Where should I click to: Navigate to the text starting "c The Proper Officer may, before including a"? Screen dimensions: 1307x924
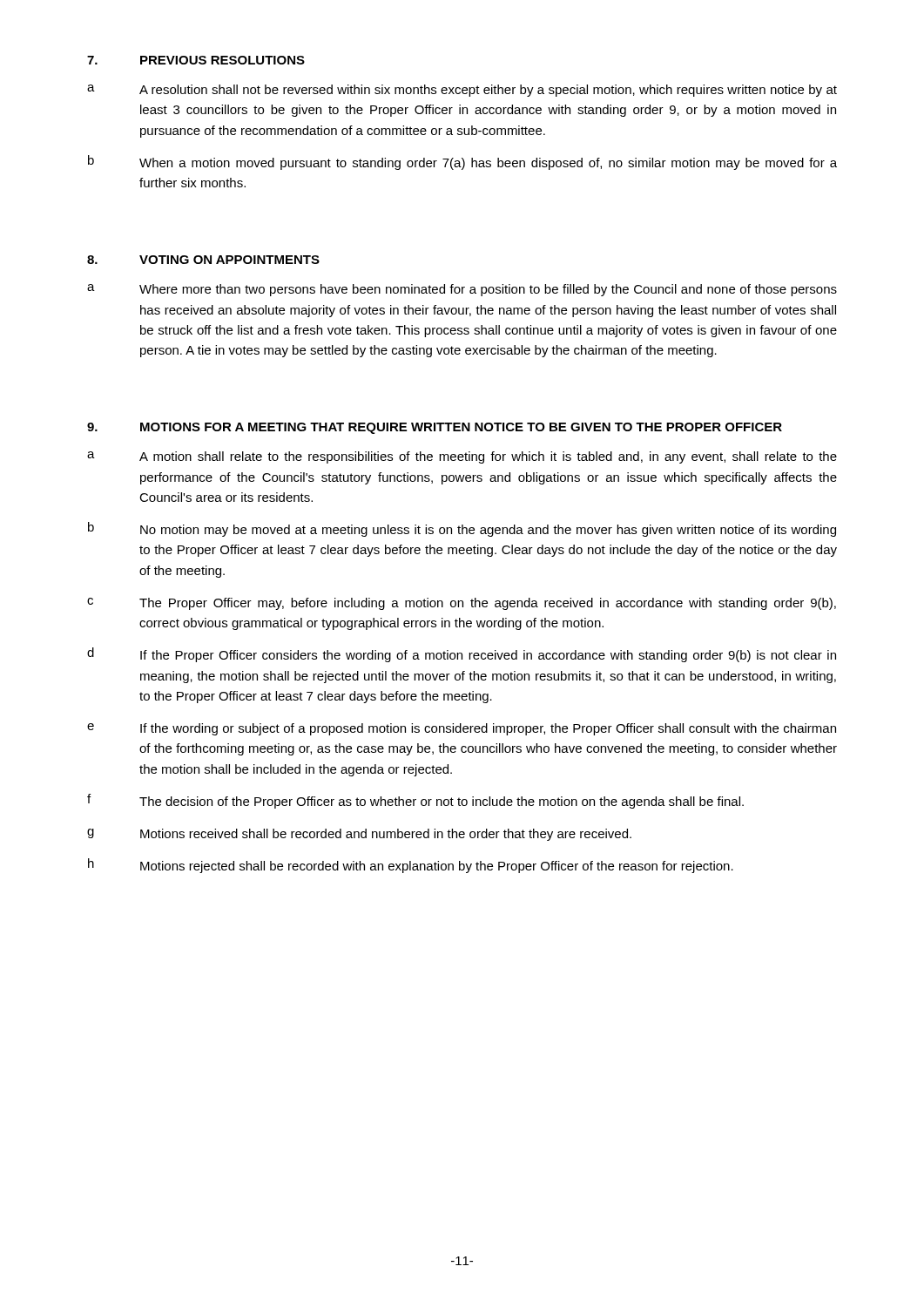click(x=462, y=613)
